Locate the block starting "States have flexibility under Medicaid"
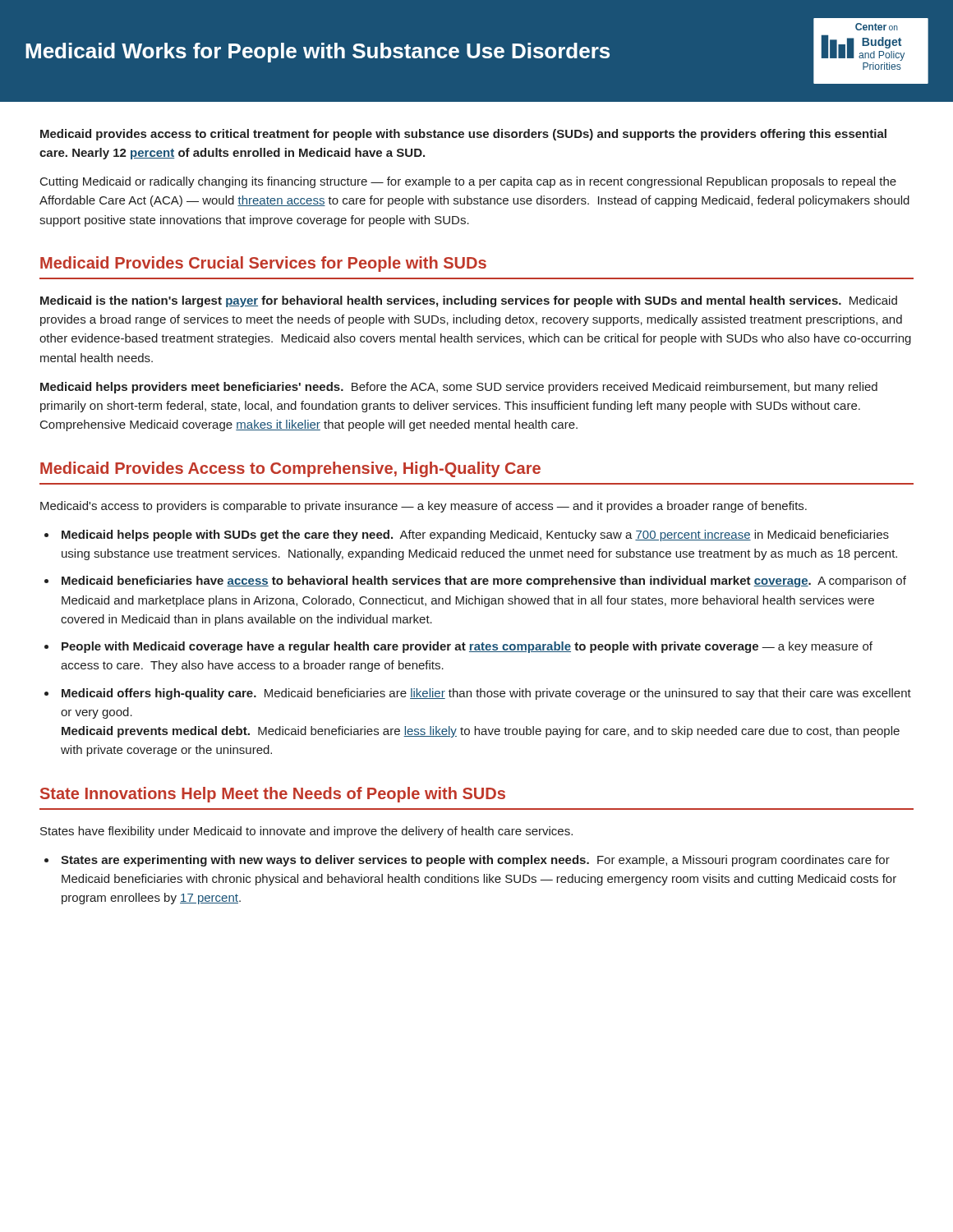Viewport: 953px width, 1232px height. [307, 830]
